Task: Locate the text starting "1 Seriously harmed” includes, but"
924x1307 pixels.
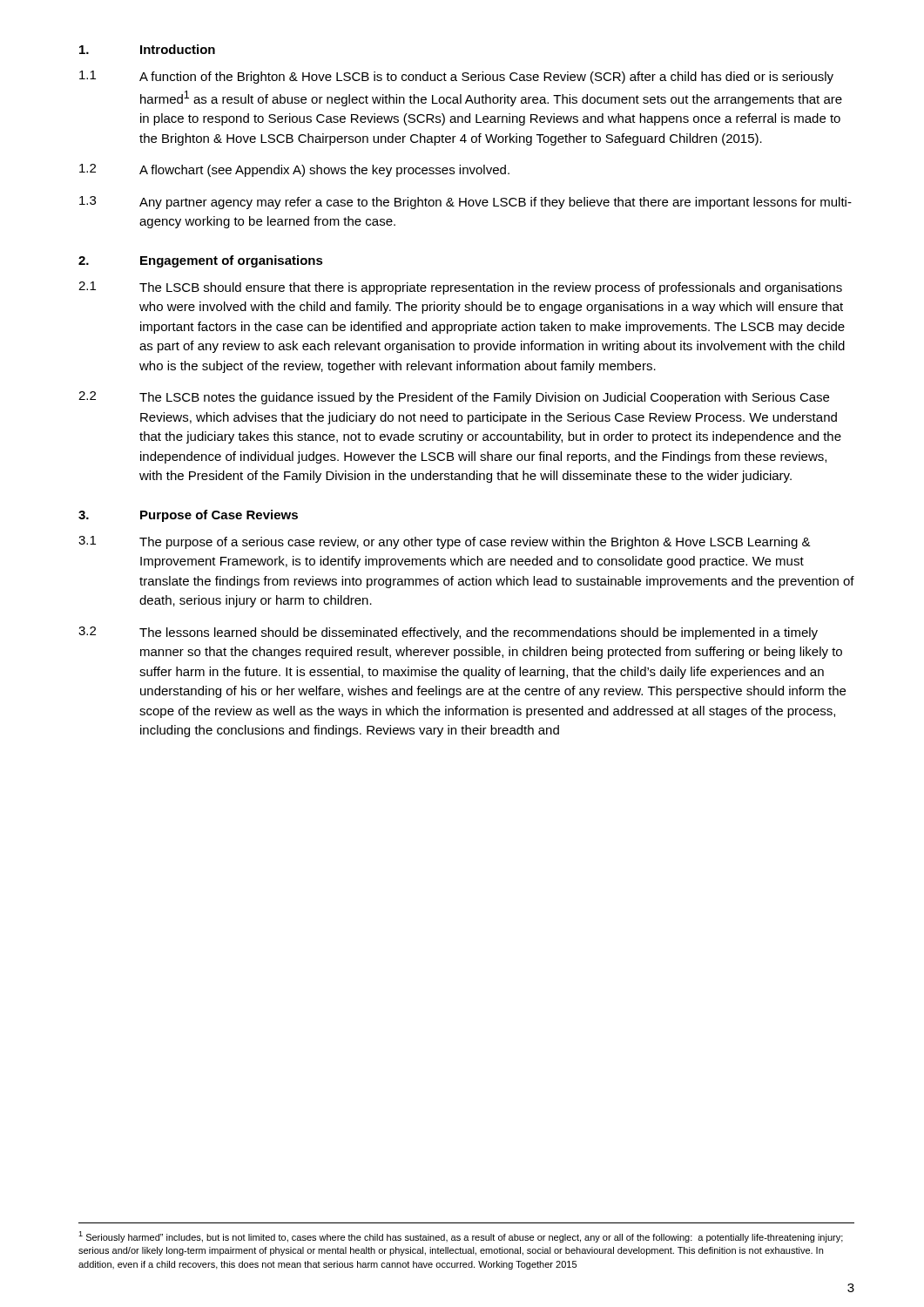Action: coord(462,1249)
